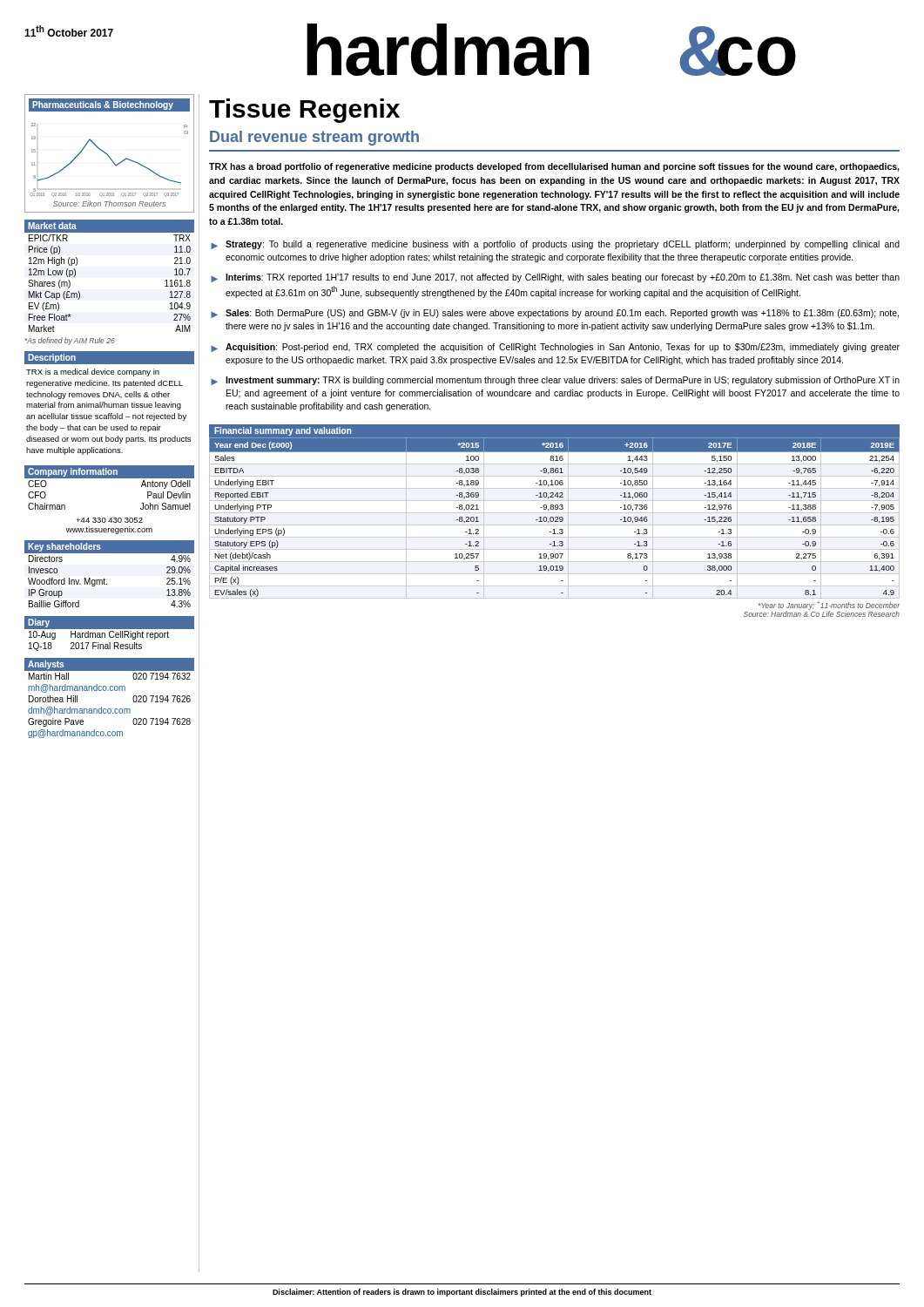The width and height of the screenshot is (924, 1307).
Task: Find the section header on this page that starts "Financial summary and"
Action: pos(283,431)
